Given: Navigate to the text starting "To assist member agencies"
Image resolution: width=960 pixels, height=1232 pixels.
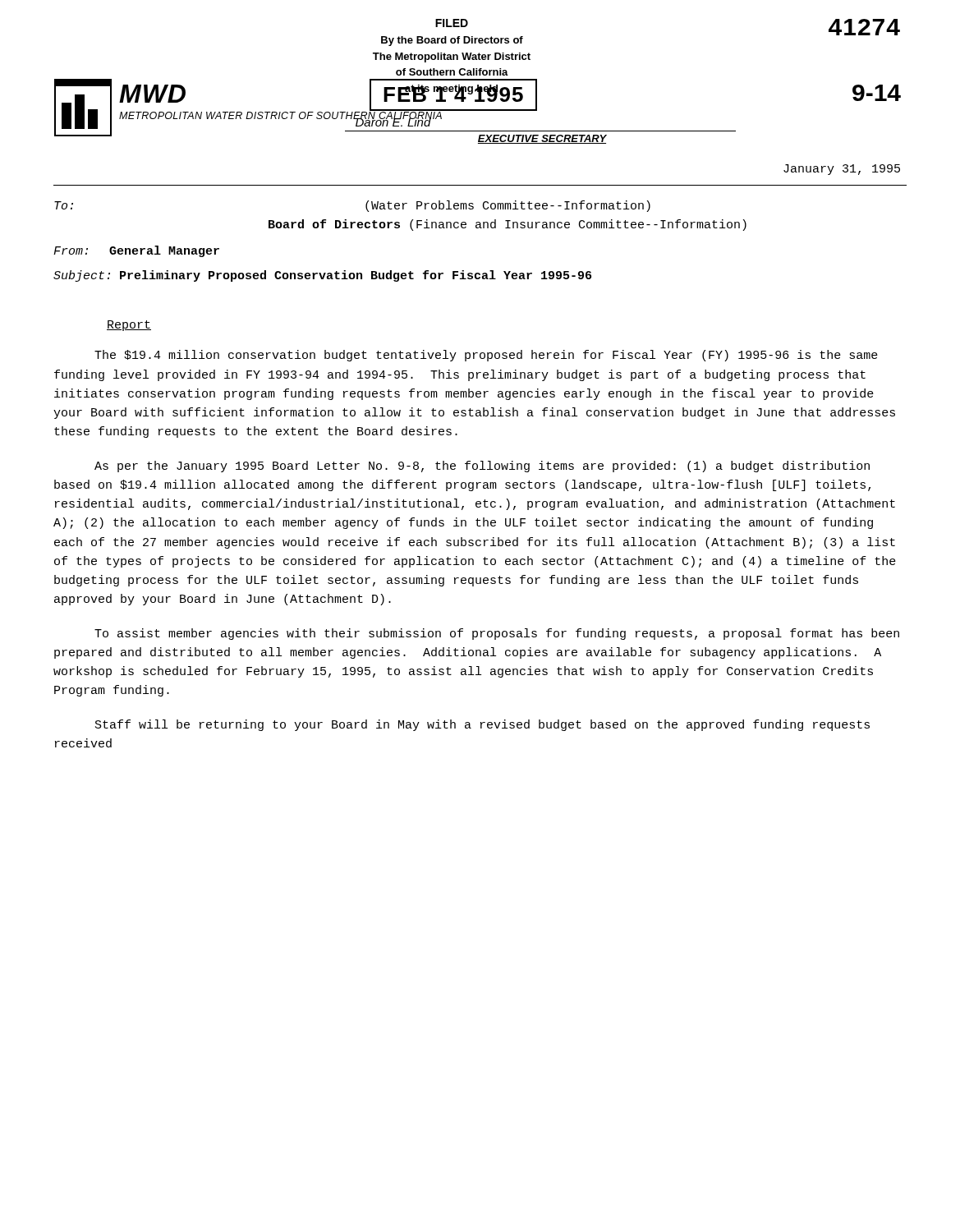Looking at the screenshot, I should 477,663.
